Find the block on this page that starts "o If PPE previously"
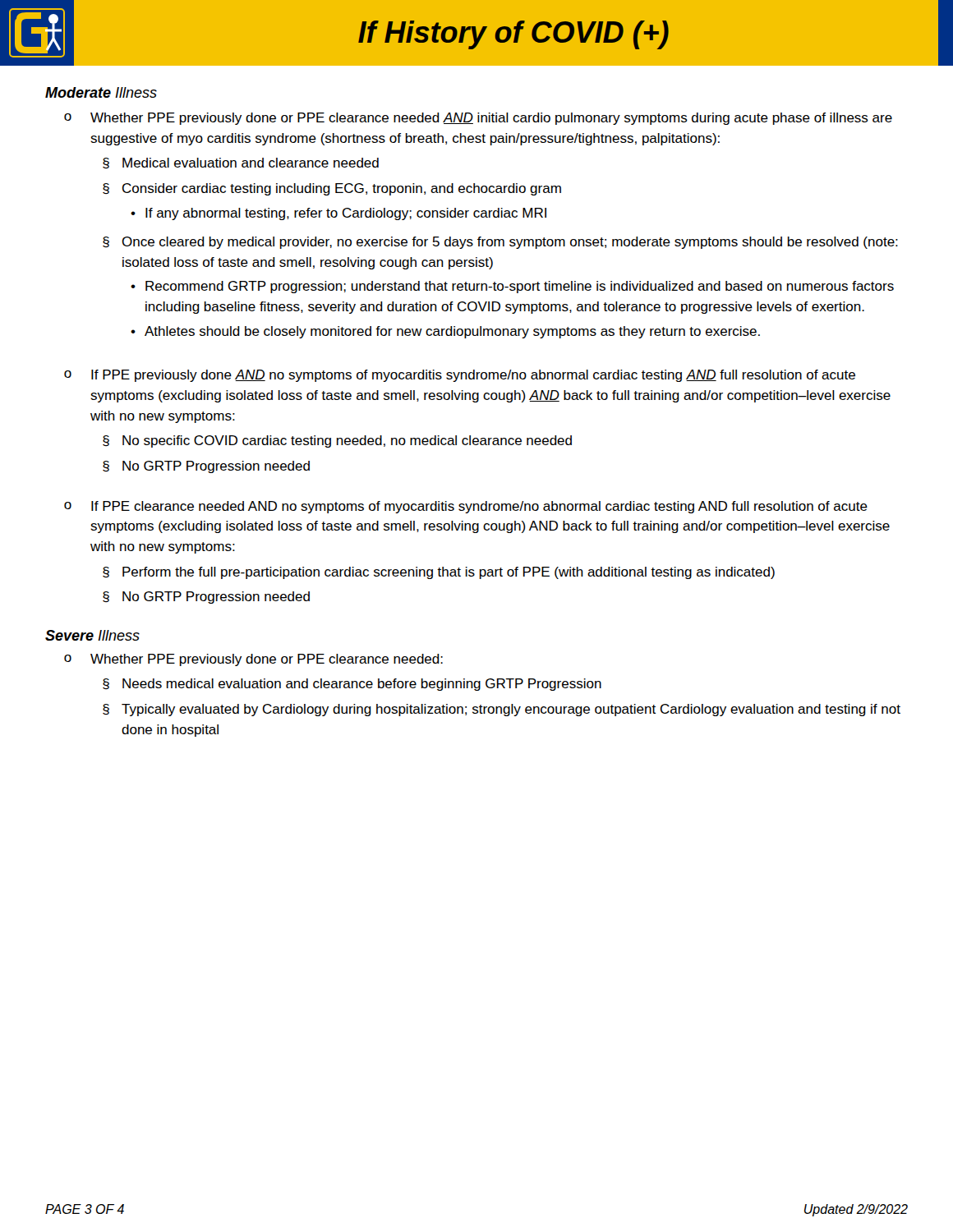 click(460, 376)
